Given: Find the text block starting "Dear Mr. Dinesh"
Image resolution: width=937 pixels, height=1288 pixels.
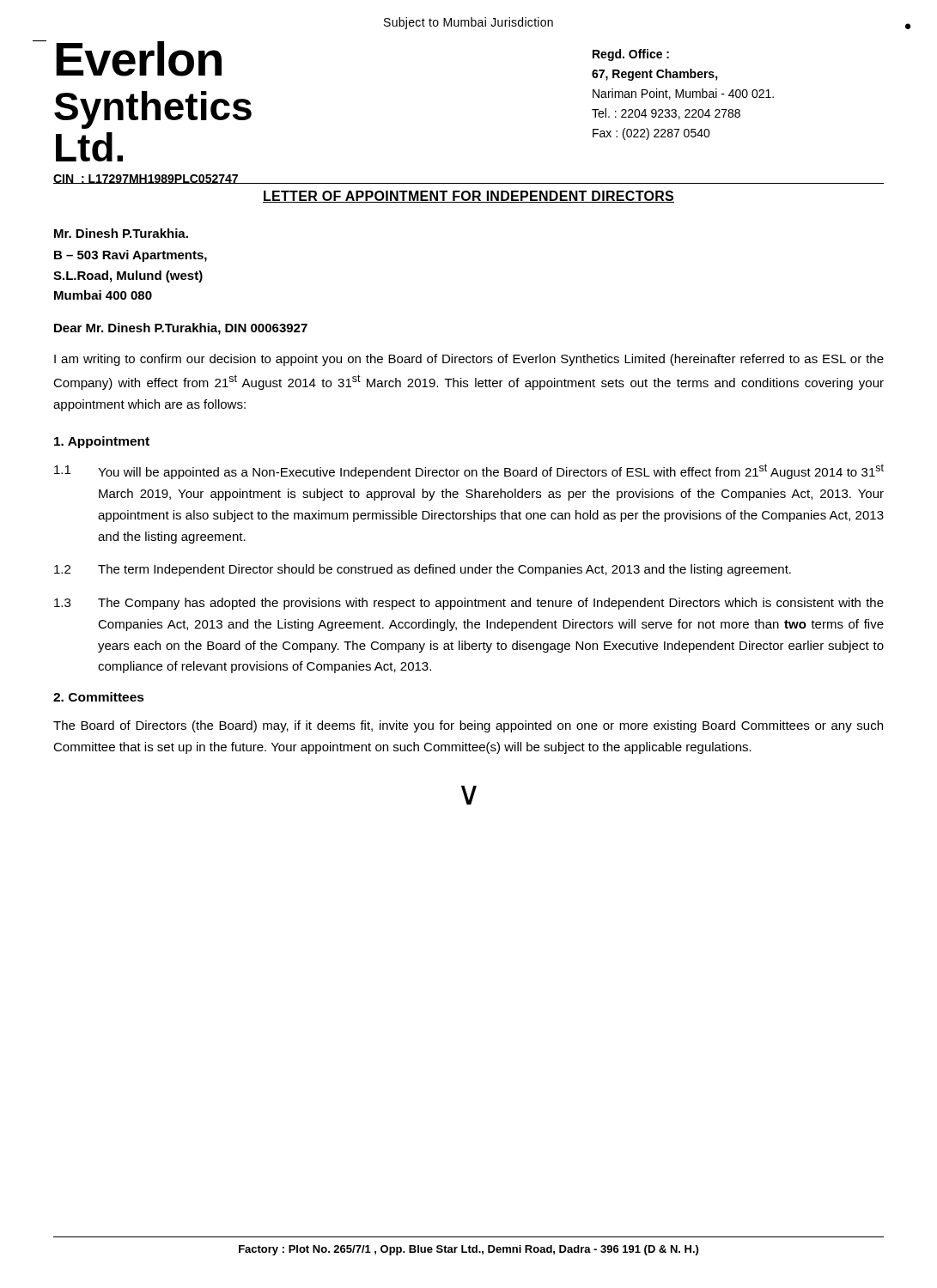Looking at the screenshot, I should point(180,328).
